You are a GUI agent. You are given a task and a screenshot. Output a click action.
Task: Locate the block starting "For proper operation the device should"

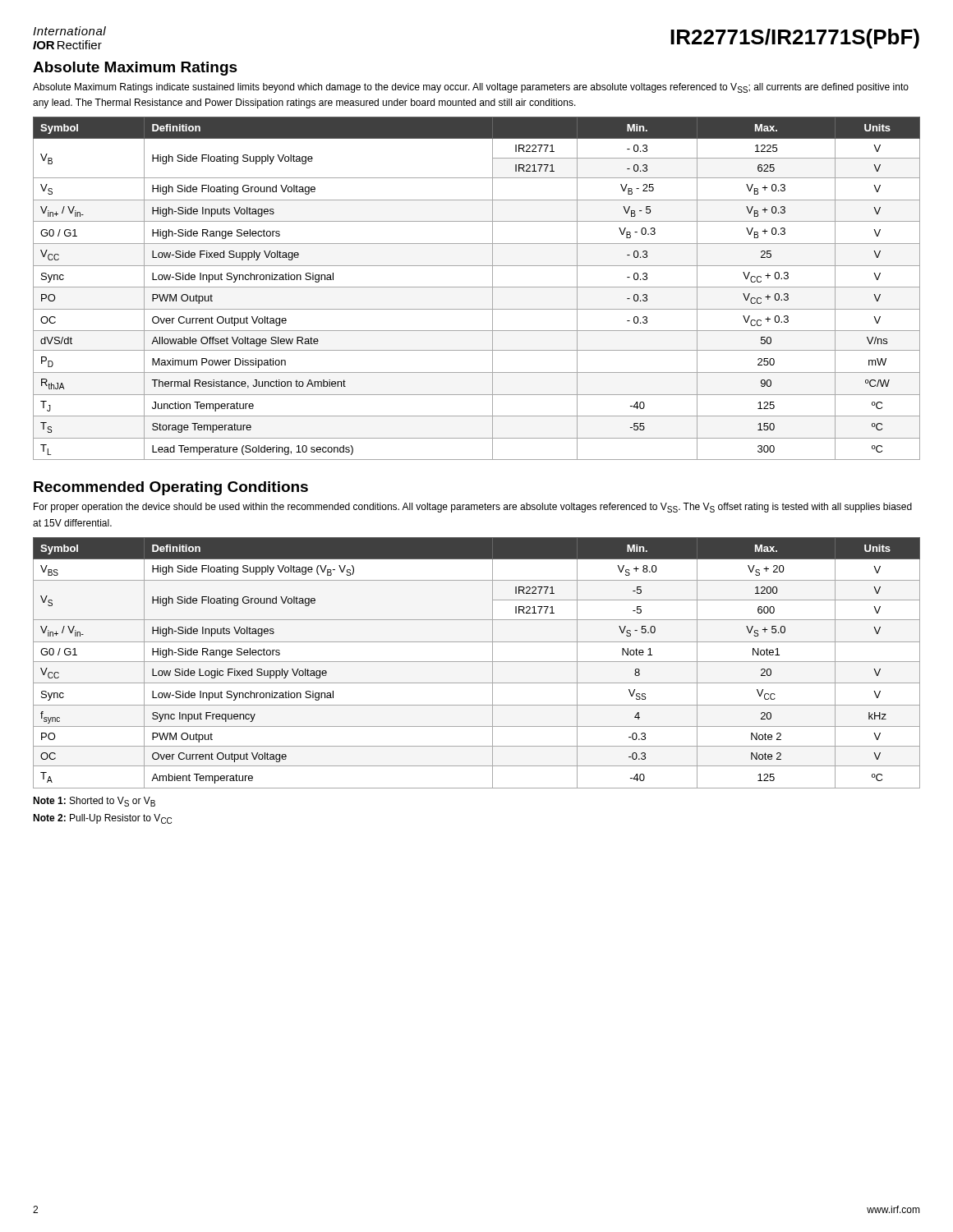472,515
